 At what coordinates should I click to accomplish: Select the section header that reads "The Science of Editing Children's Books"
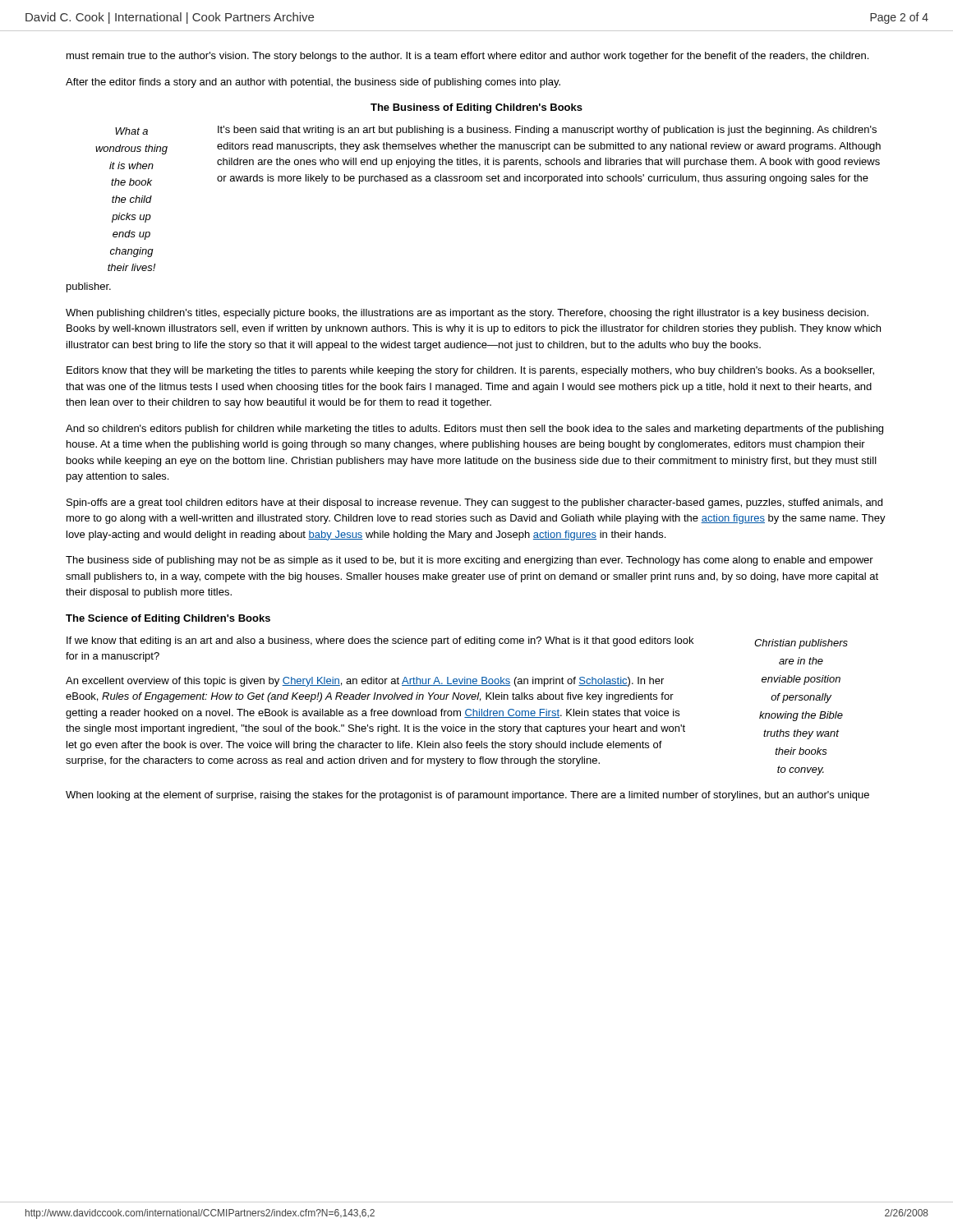coord(168,618)
